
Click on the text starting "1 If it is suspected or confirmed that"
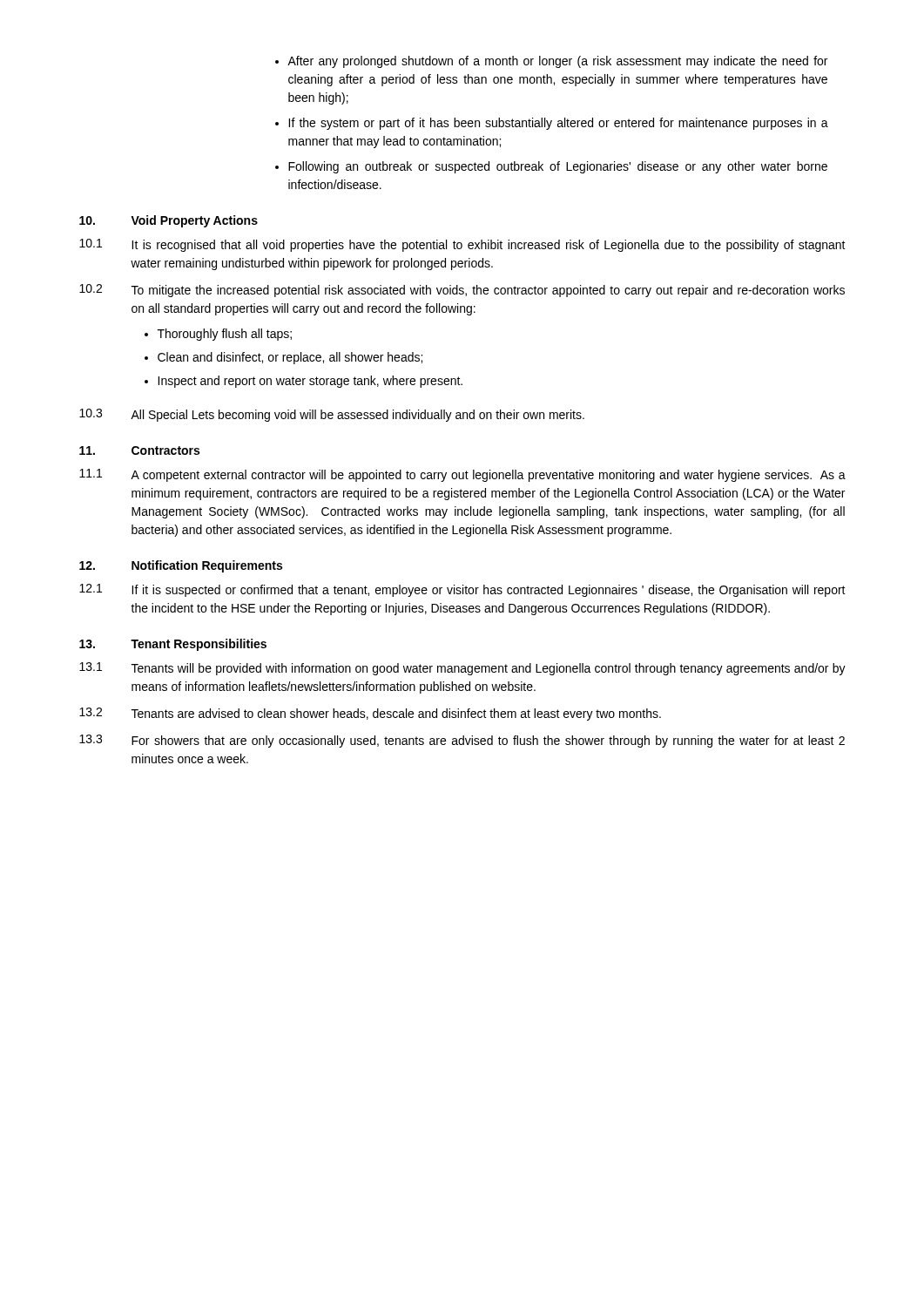point(462,600)
